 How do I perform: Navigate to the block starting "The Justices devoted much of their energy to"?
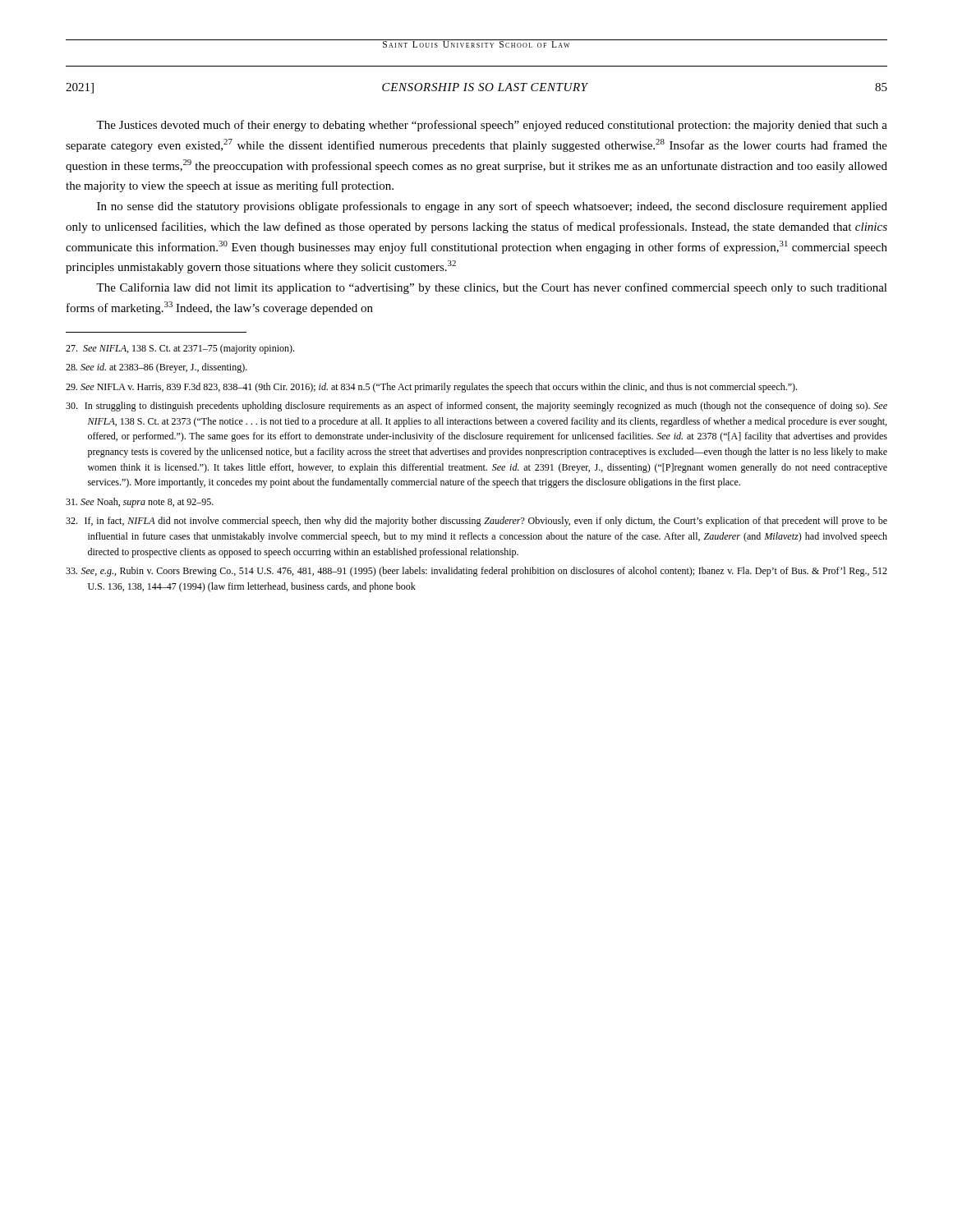(476, 156)
